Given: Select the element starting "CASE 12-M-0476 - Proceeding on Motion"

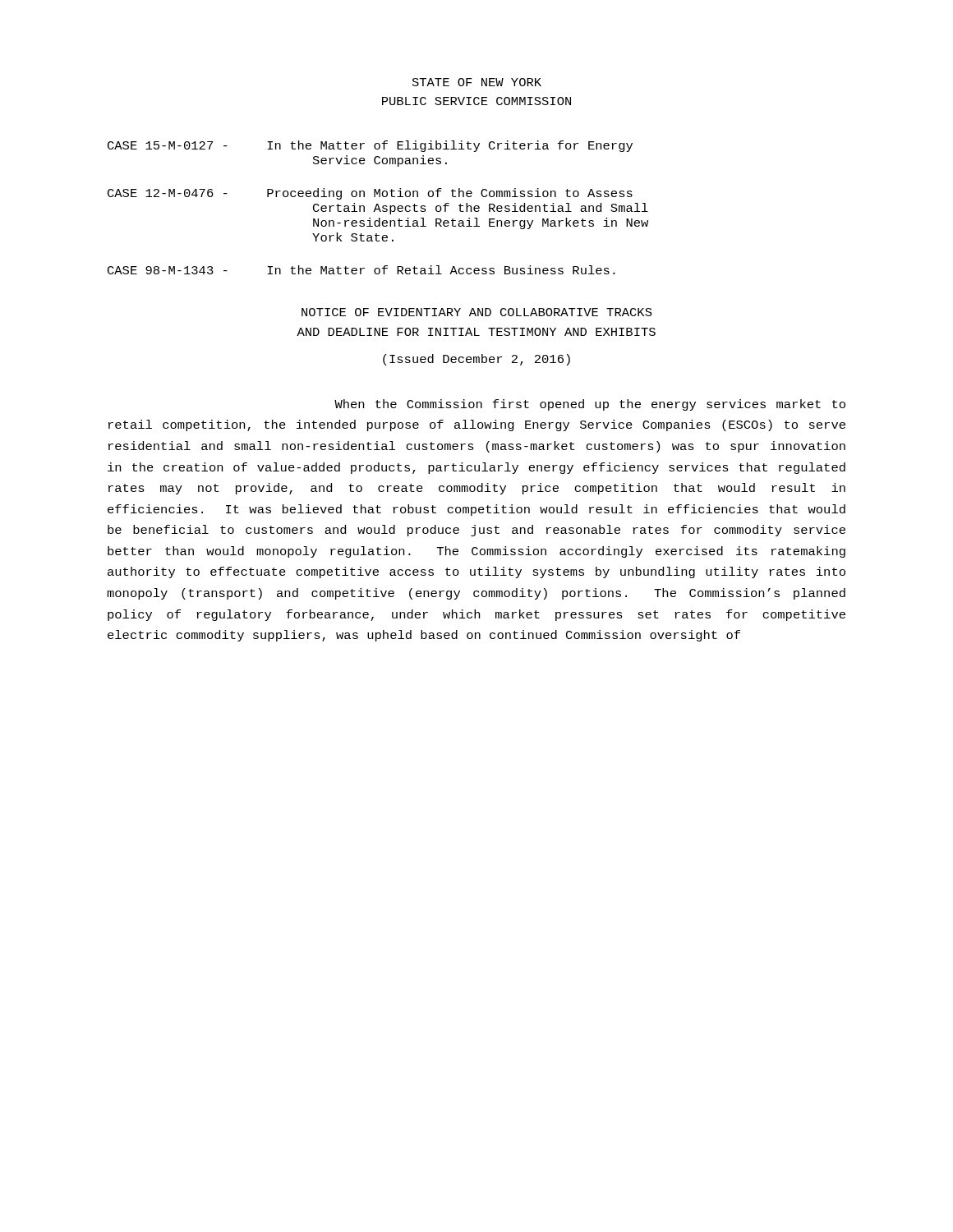Looking at the screenshot, I should click(476, 216).
